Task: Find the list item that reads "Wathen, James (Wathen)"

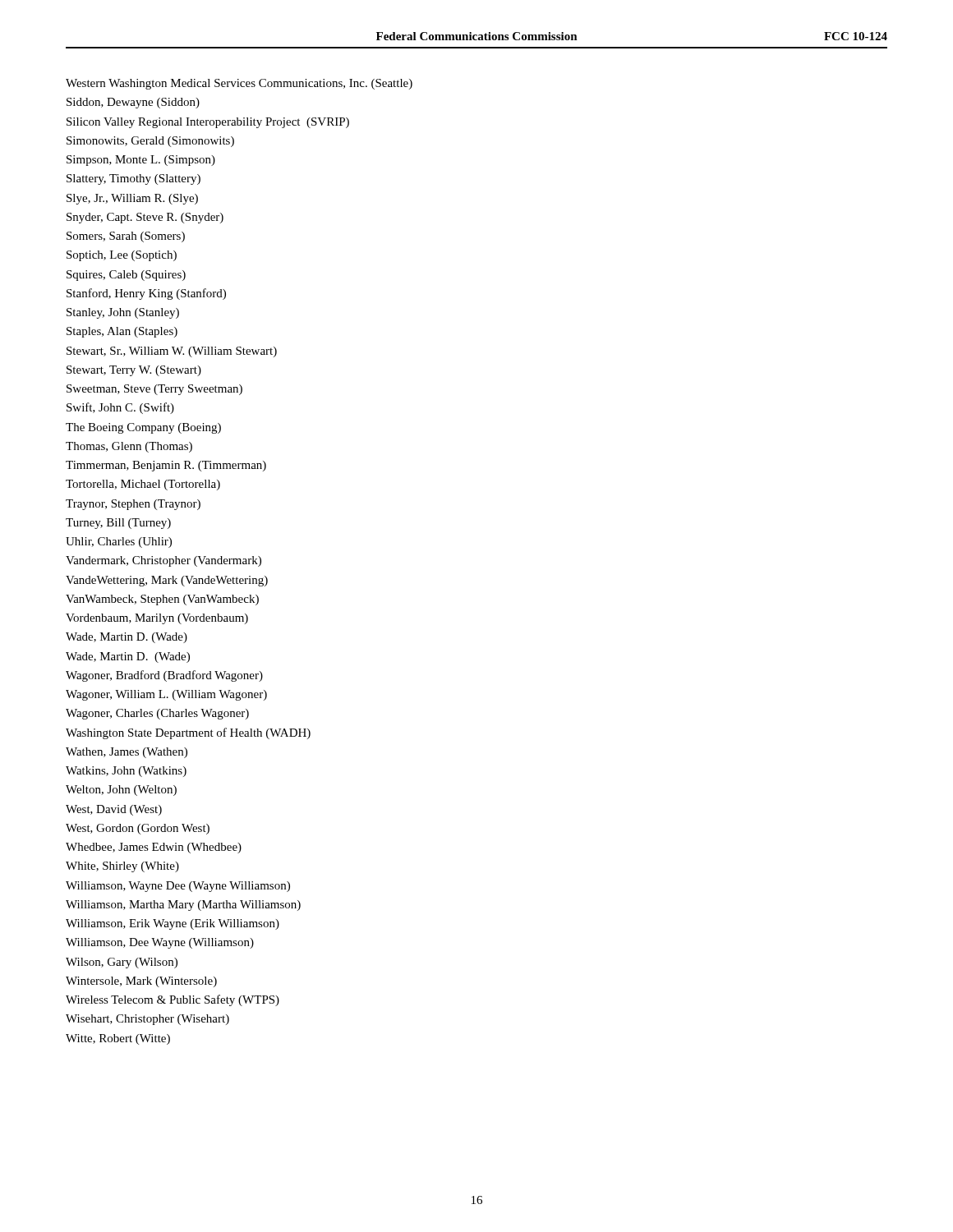Action: (x=127, y=751)
